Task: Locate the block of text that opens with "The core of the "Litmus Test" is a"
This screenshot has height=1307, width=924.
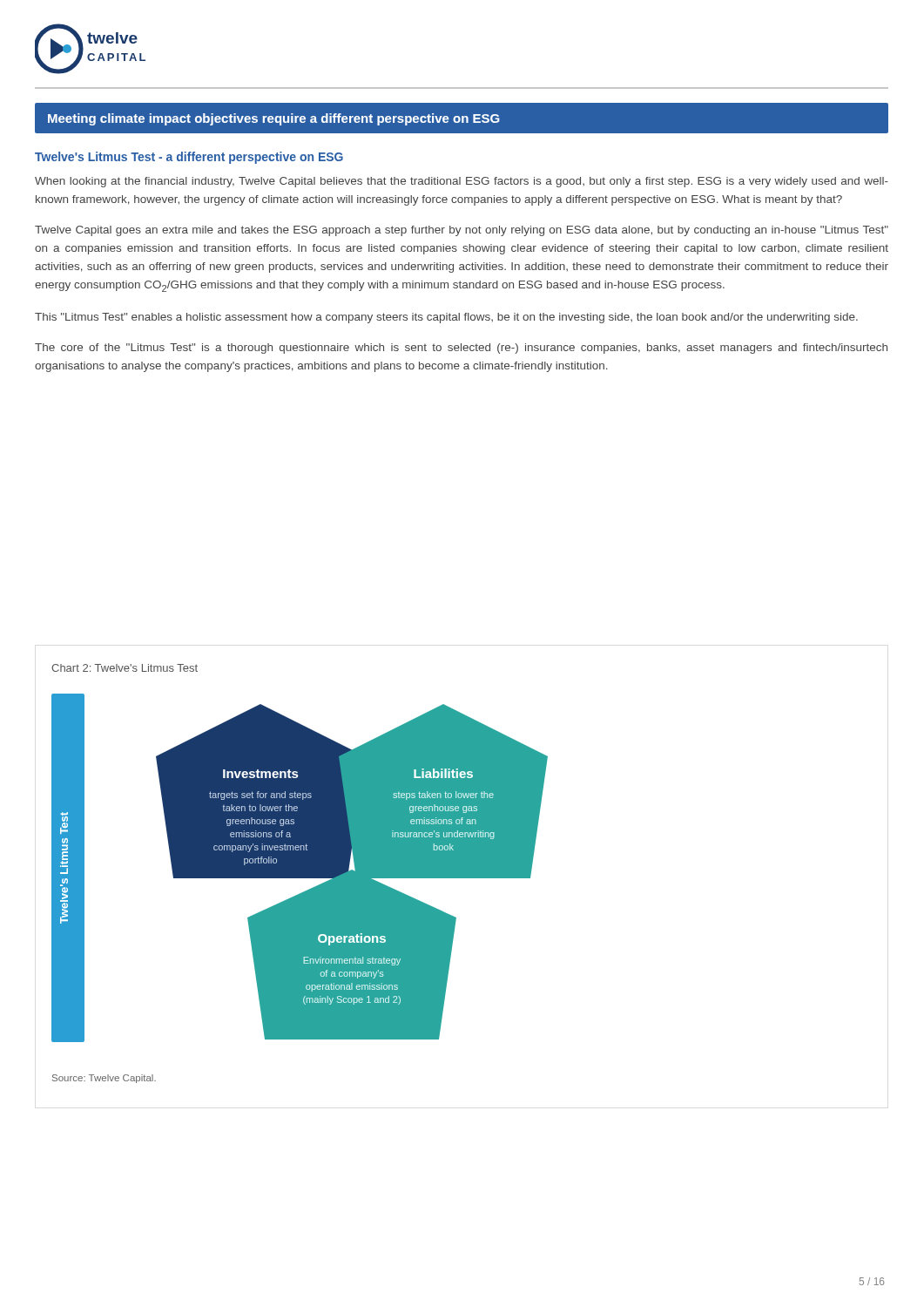Action: point(462,356)
